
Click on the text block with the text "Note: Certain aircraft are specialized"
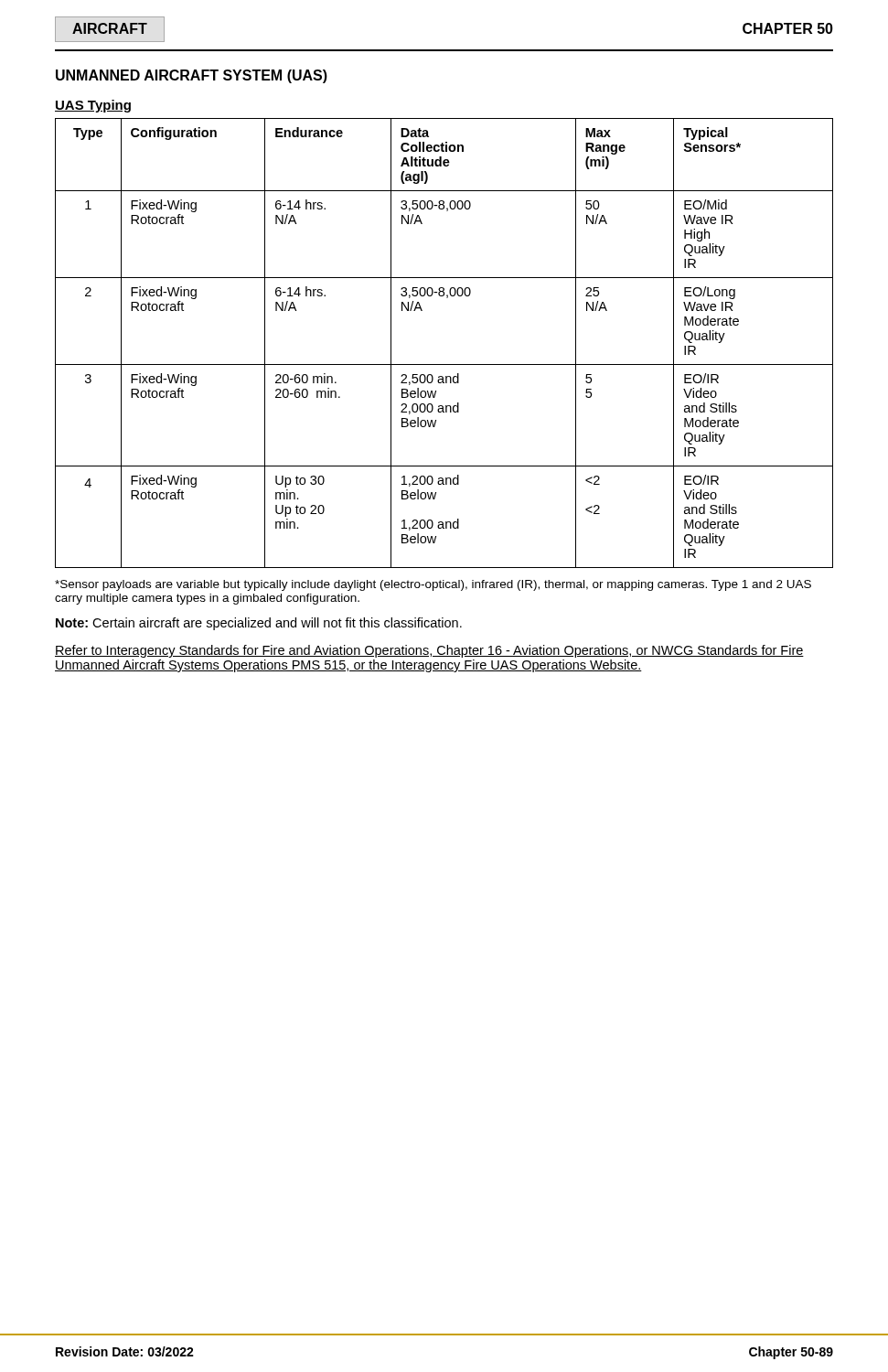click(x=259, y=623)
